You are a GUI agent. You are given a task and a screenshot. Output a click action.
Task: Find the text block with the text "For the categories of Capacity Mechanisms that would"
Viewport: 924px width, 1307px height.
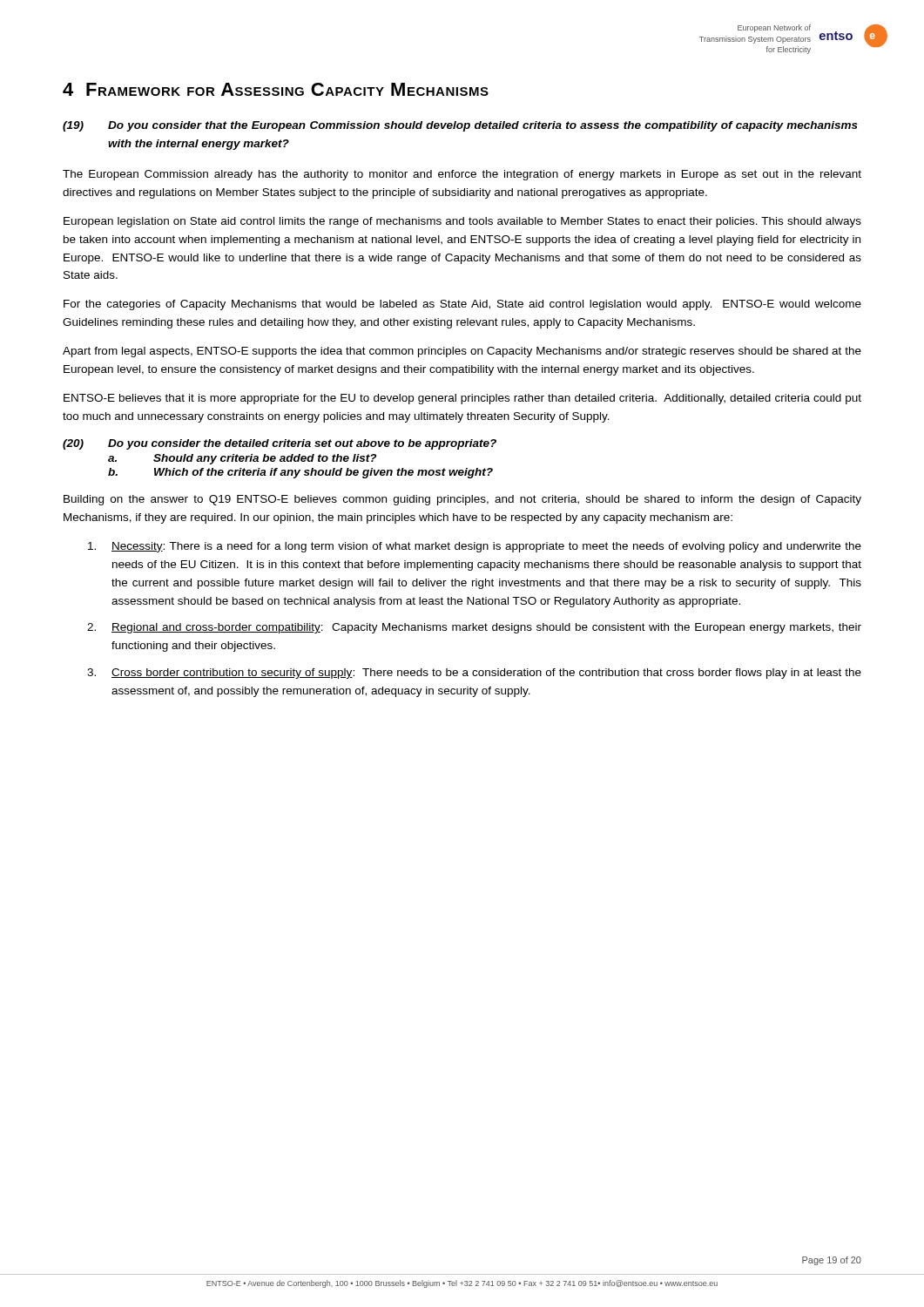click(462, 314)
